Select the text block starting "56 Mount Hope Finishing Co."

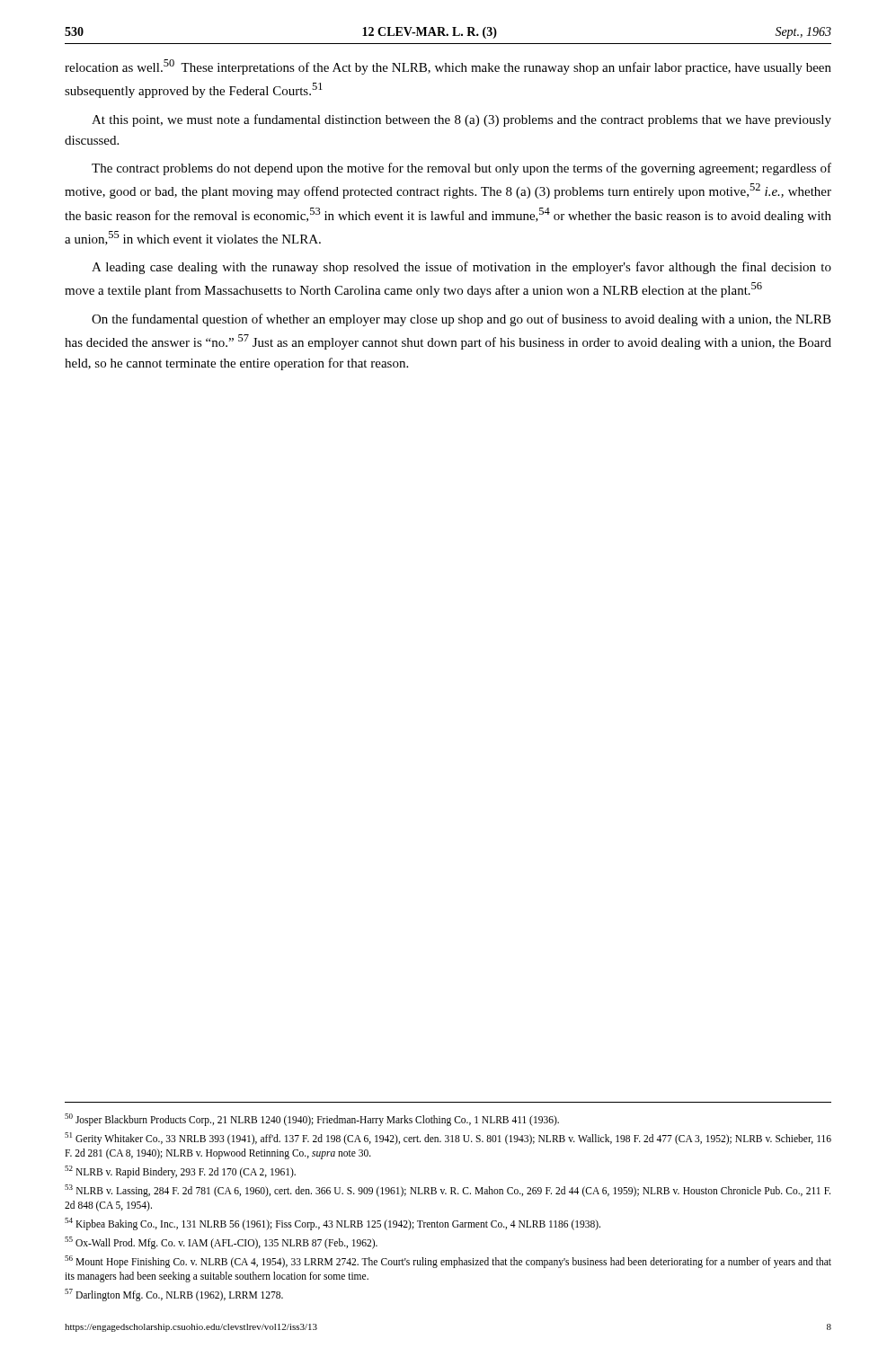(x=448, y=1268)
